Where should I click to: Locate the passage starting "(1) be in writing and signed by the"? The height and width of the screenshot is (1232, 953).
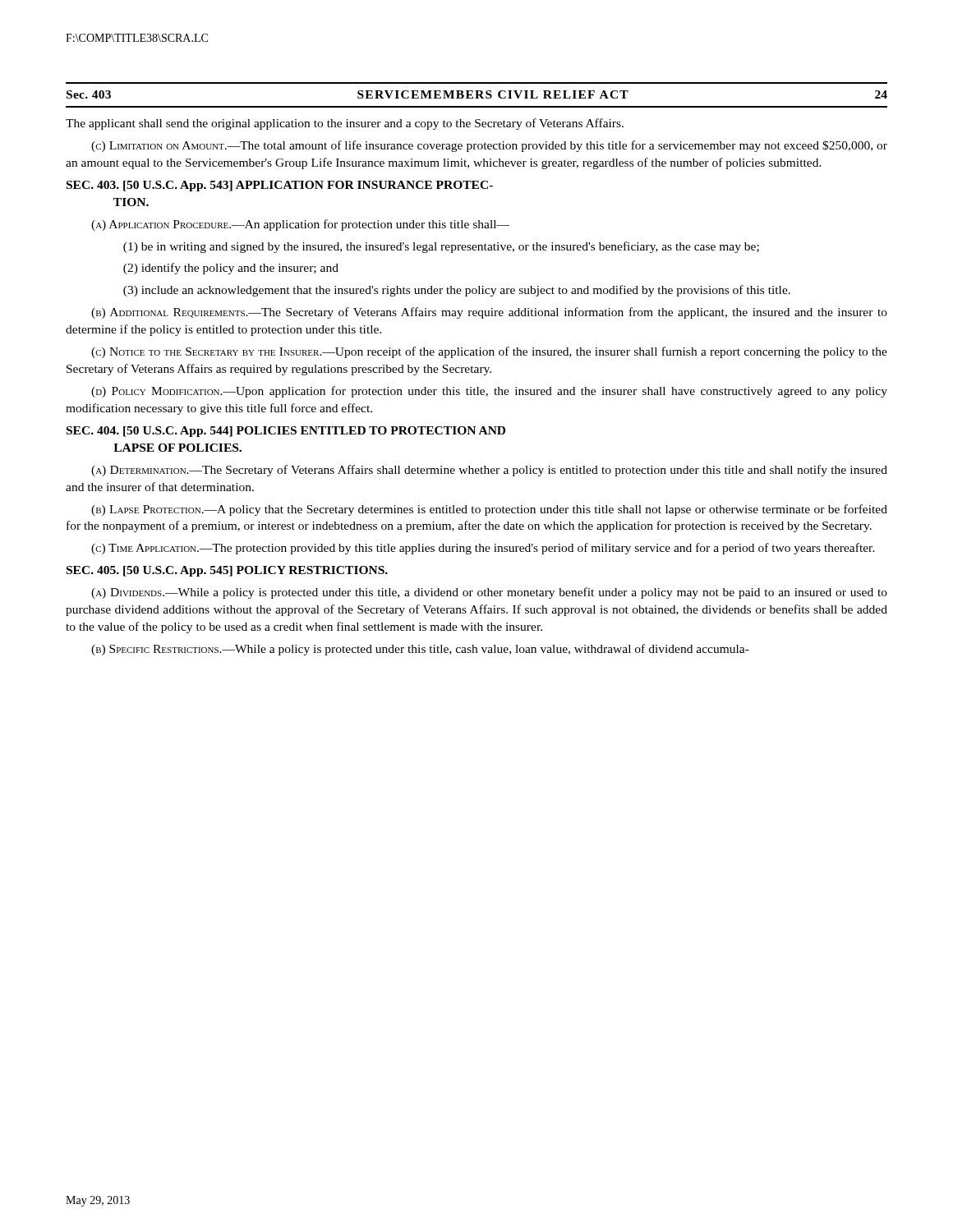tap(476, 246)
